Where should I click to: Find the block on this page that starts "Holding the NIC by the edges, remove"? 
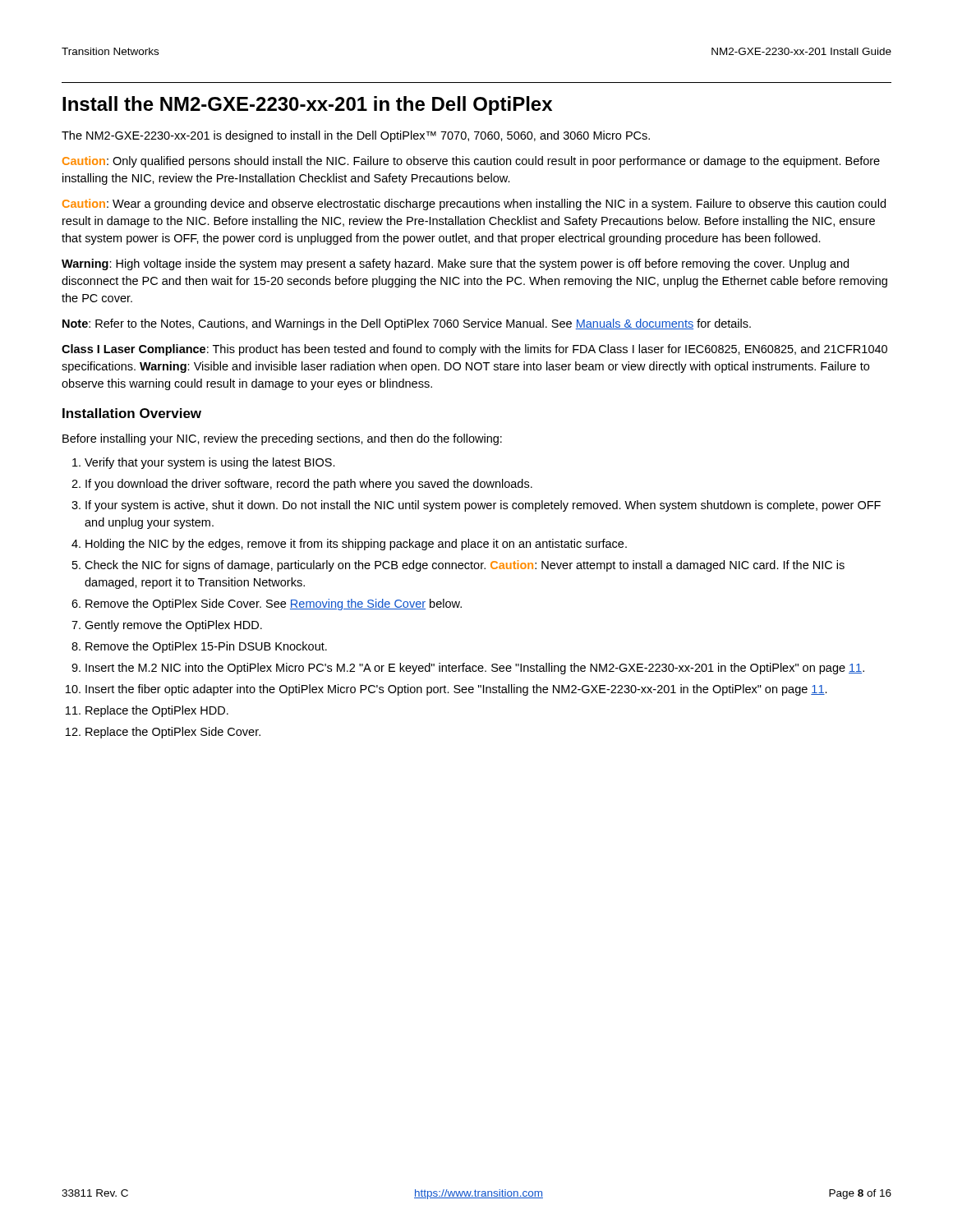point(356,544)
